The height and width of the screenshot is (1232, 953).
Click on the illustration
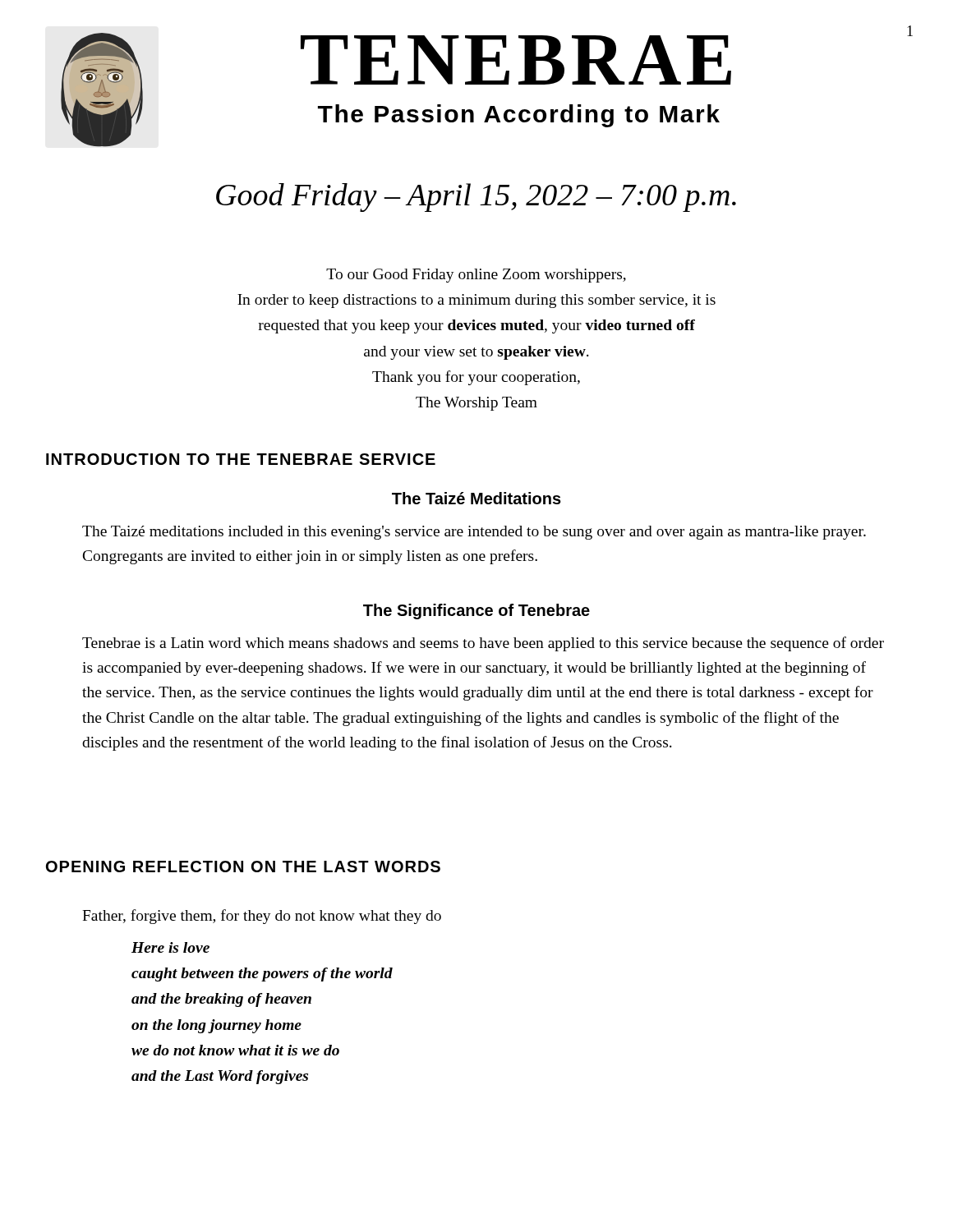(x=102, y=87)
